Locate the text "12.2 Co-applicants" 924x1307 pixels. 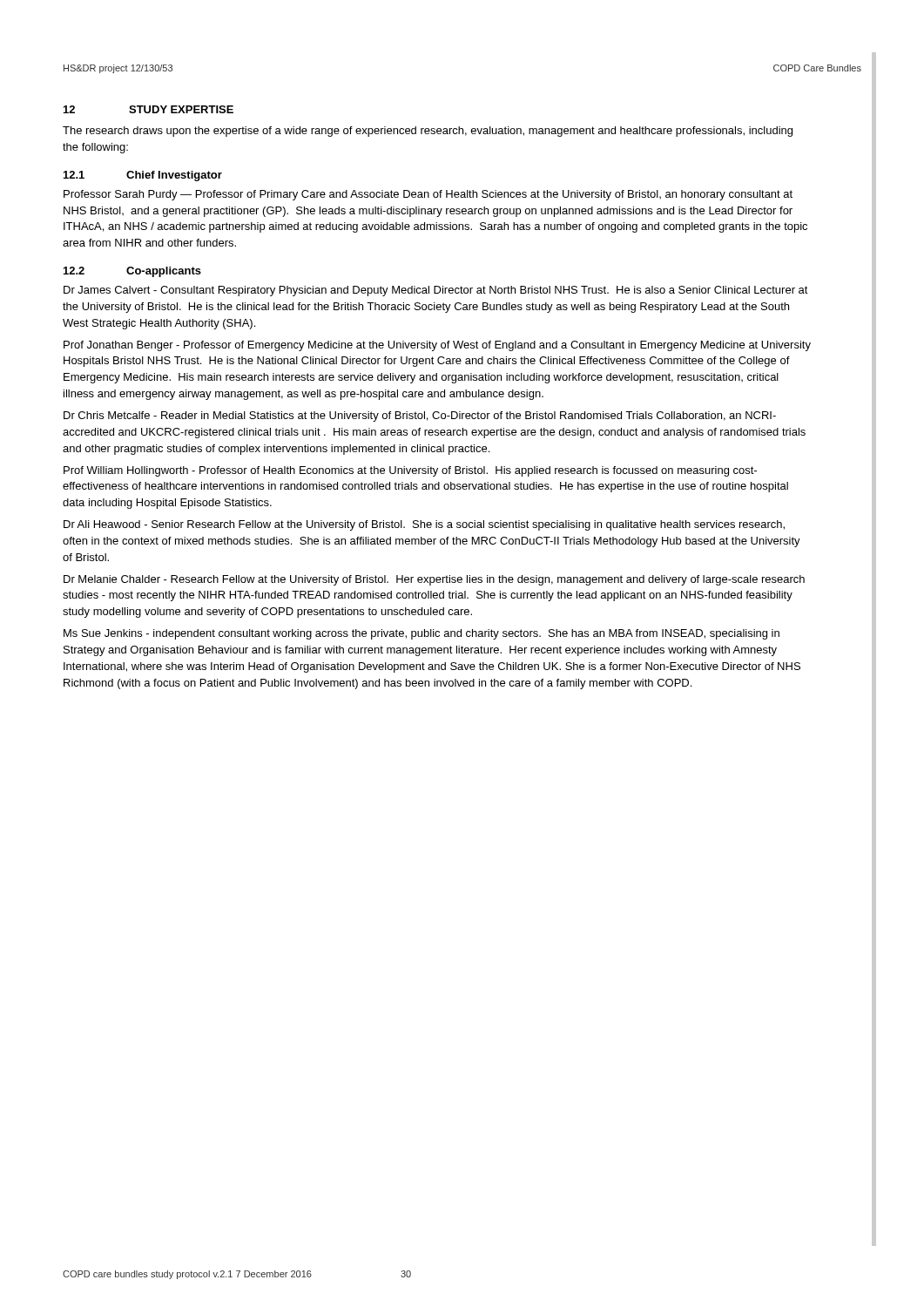[x=132, y=271]
